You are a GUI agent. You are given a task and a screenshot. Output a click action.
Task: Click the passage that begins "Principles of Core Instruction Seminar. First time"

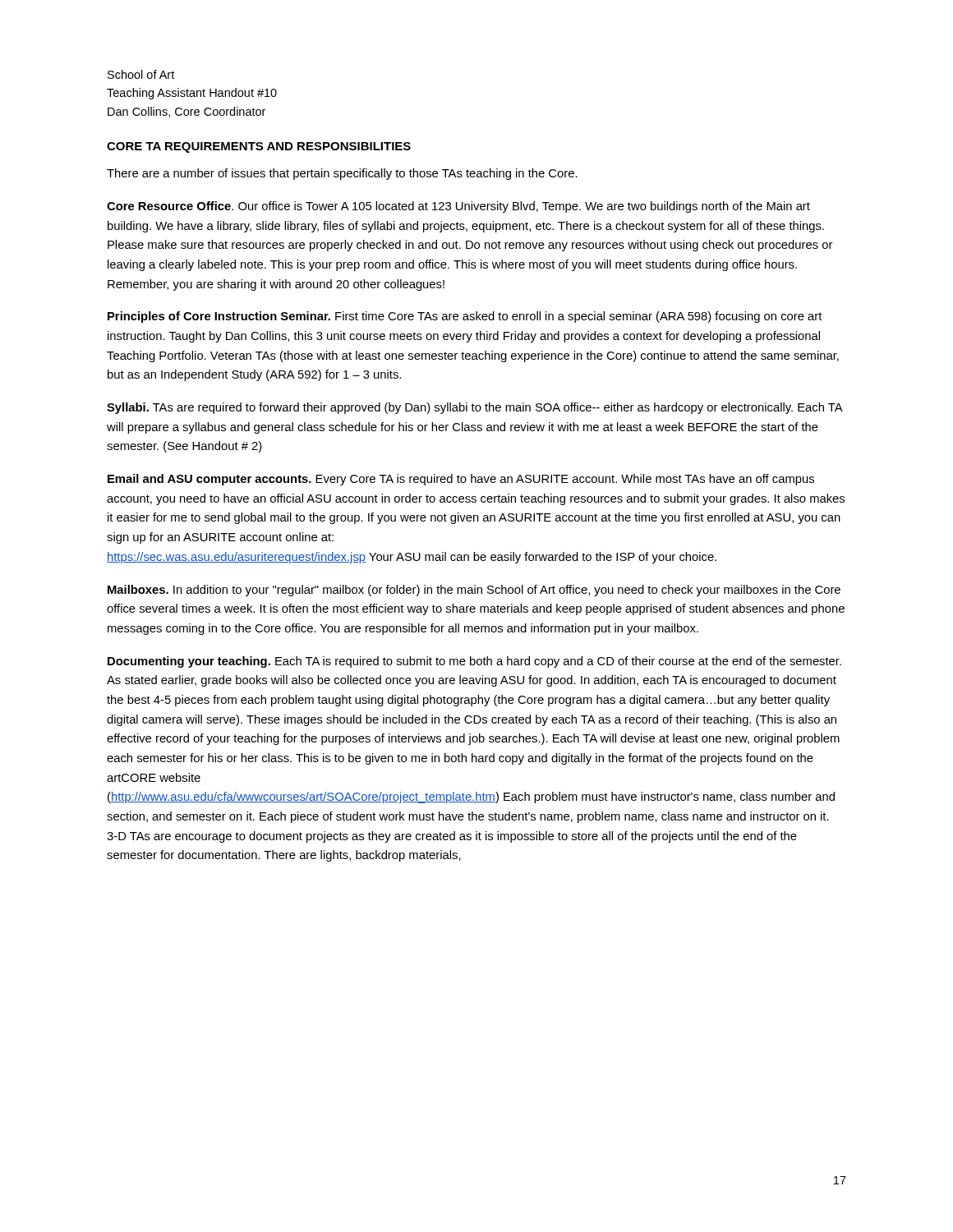click(x=473, y=346)
